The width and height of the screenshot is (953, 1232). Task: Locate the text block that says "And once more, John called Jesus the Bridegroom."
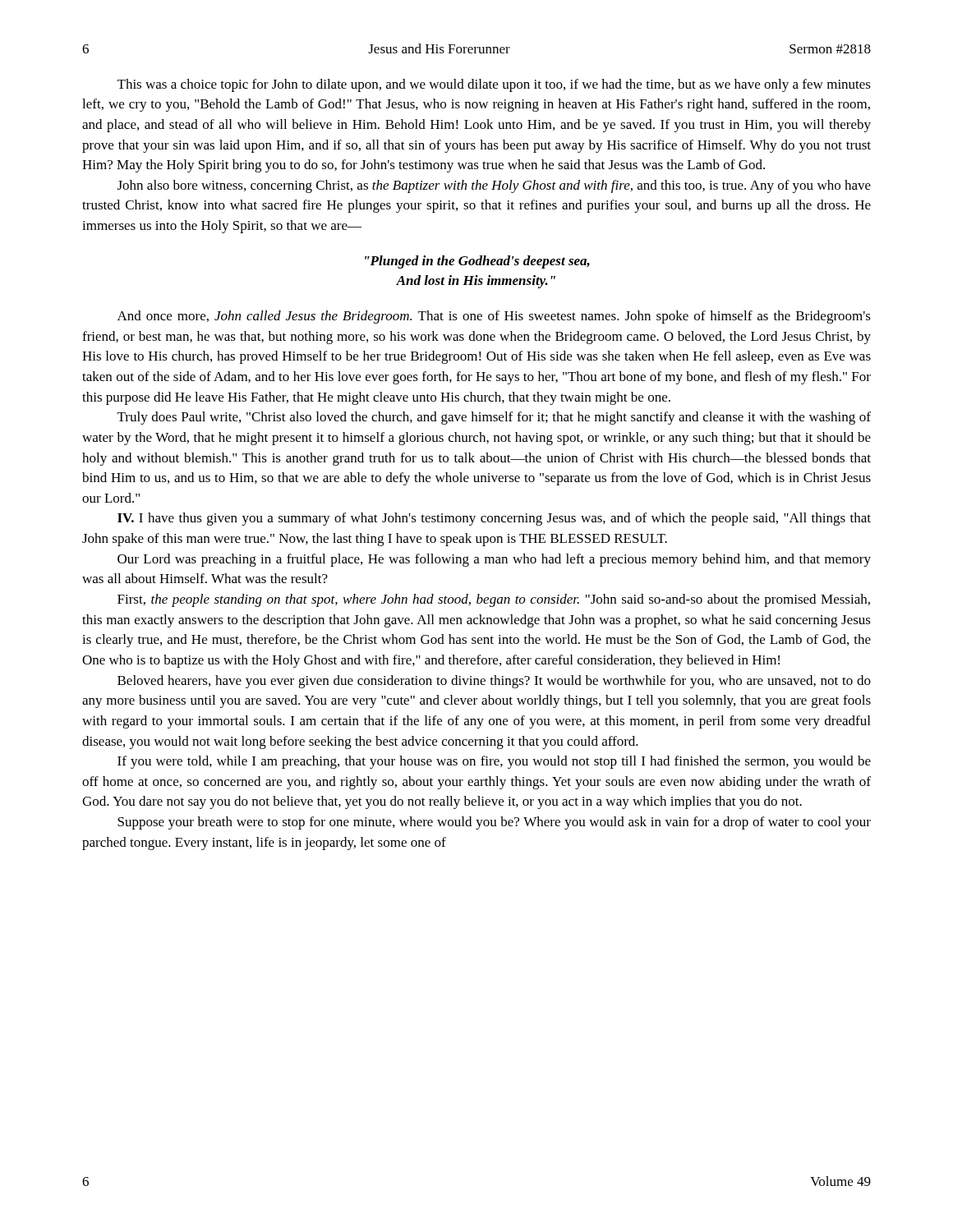pyautogui.click(x=476, y=356)
